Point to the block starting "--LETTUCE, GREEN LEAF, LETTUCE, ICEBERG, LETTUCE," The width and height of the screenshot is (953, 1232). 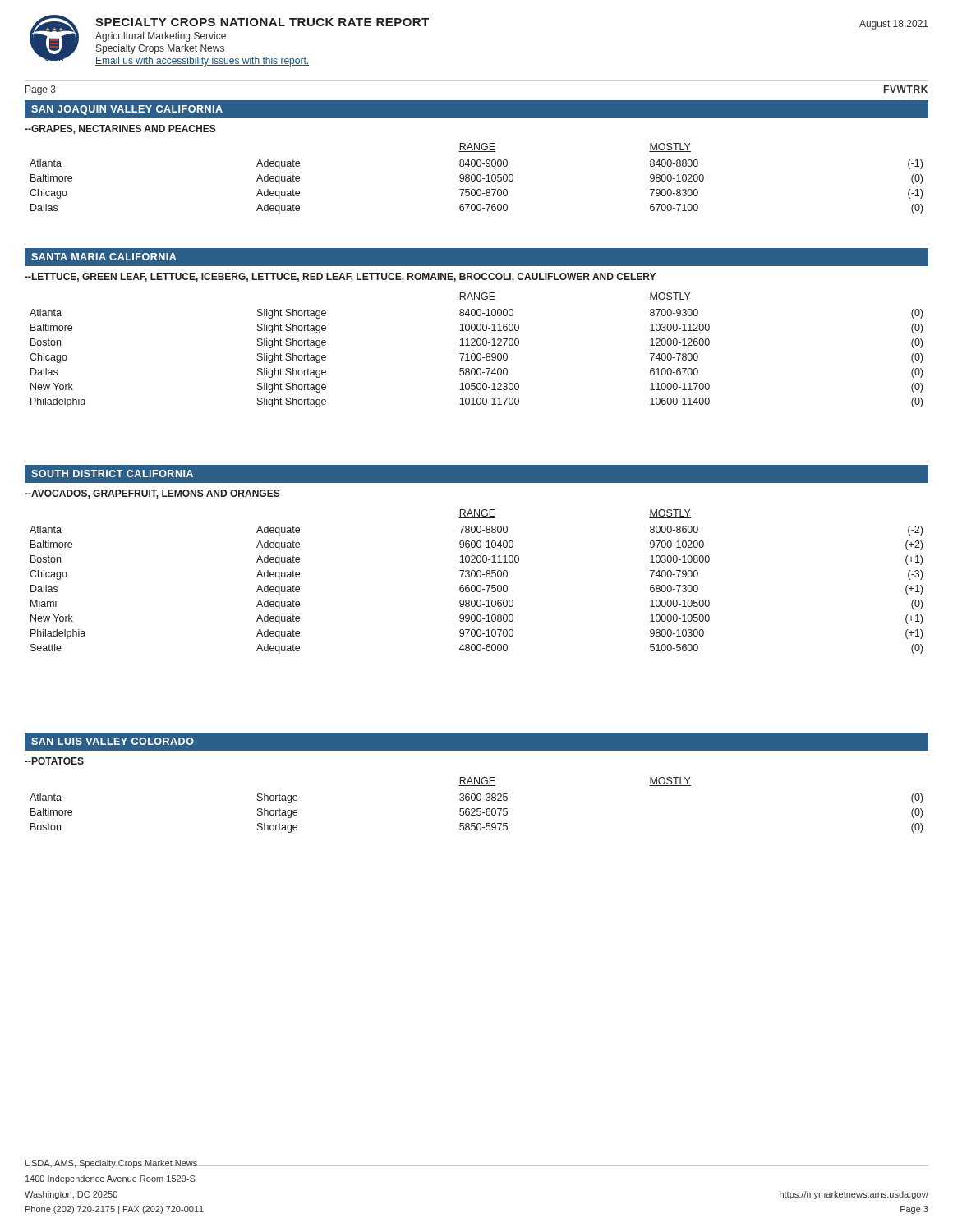(340, 277)
